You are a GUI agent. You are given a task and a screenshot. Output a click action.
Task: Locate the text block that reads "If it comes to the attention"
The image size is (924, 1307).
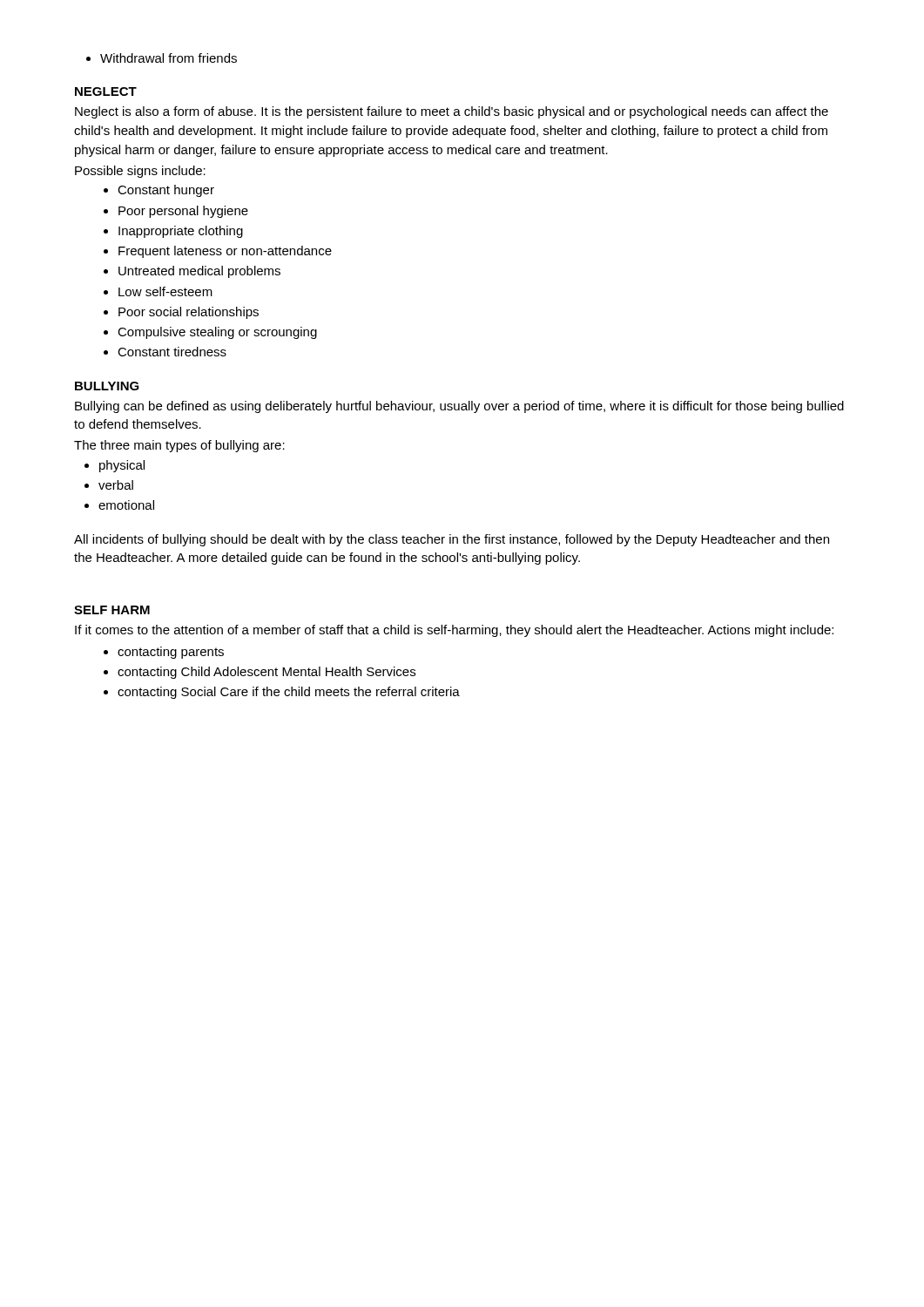pyautogui.click(x=454, y=630)
